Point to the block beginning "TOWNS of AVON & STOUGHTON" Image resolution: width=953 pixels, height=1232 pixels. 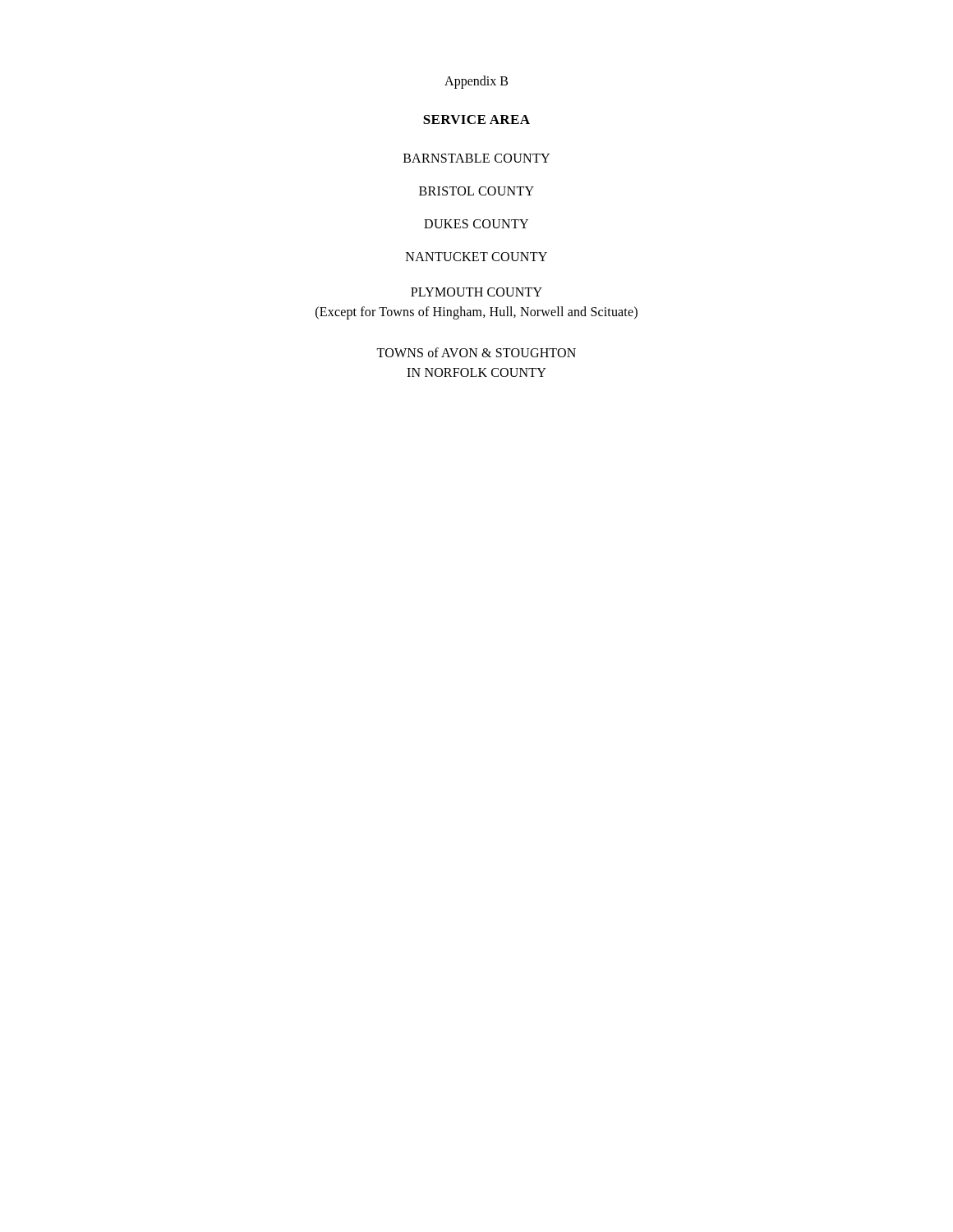click(476, 363)
